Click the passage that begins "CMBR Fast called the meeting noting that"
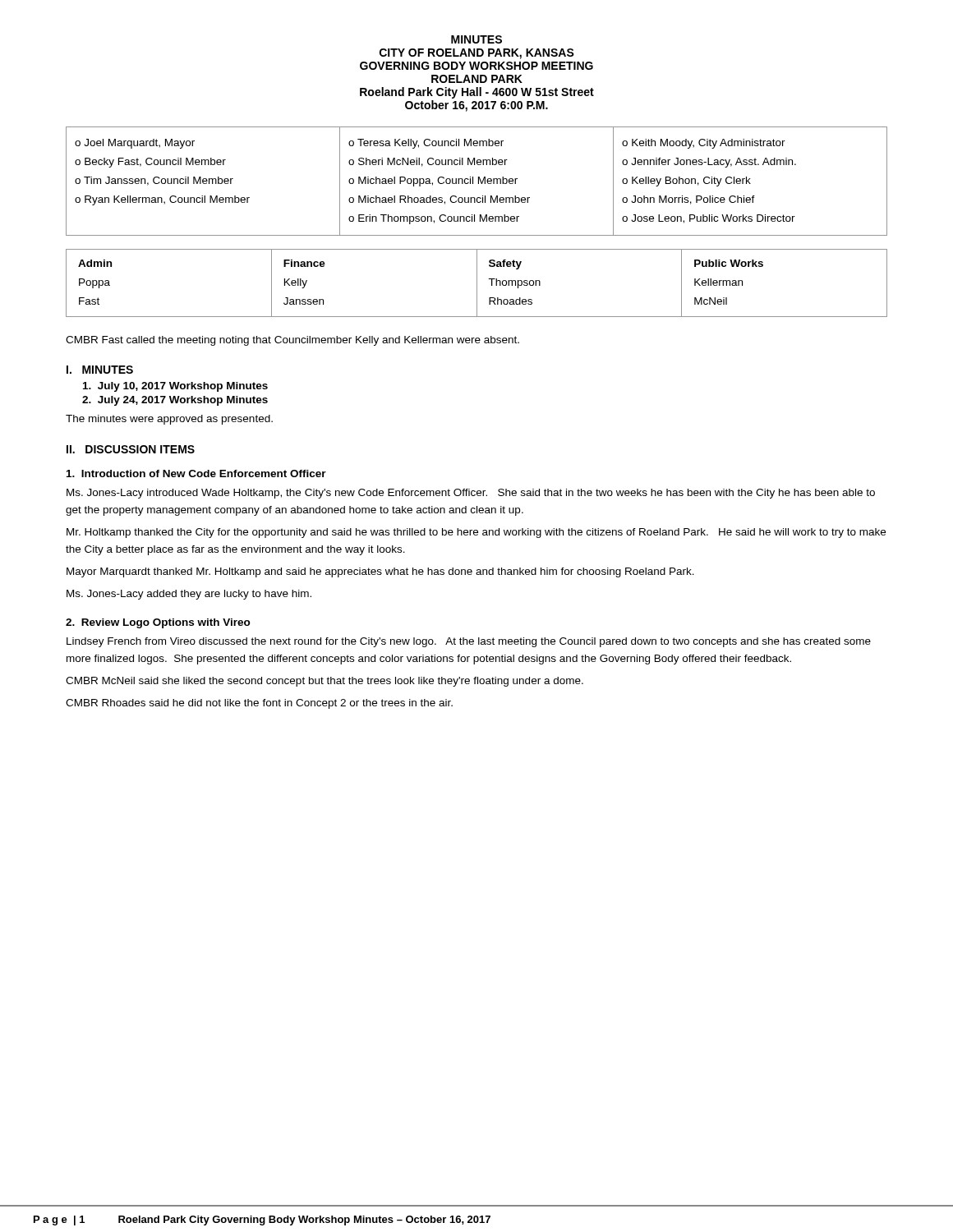The height and width of the screenshot is (1232, 953). click(x=293, y=339)
